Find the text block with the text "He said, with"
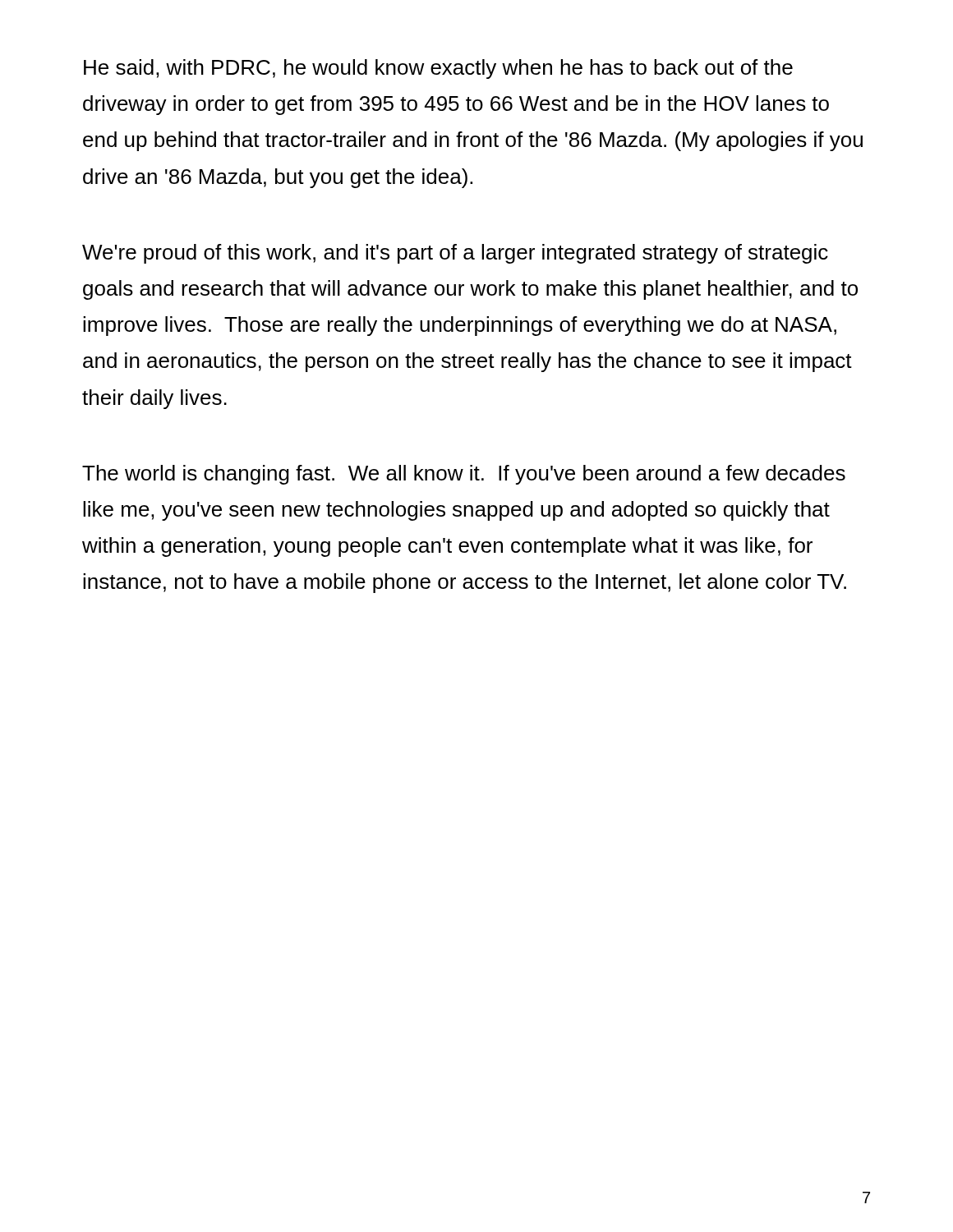This screenshot has height=1232, width=953. [x=438, y=69]
